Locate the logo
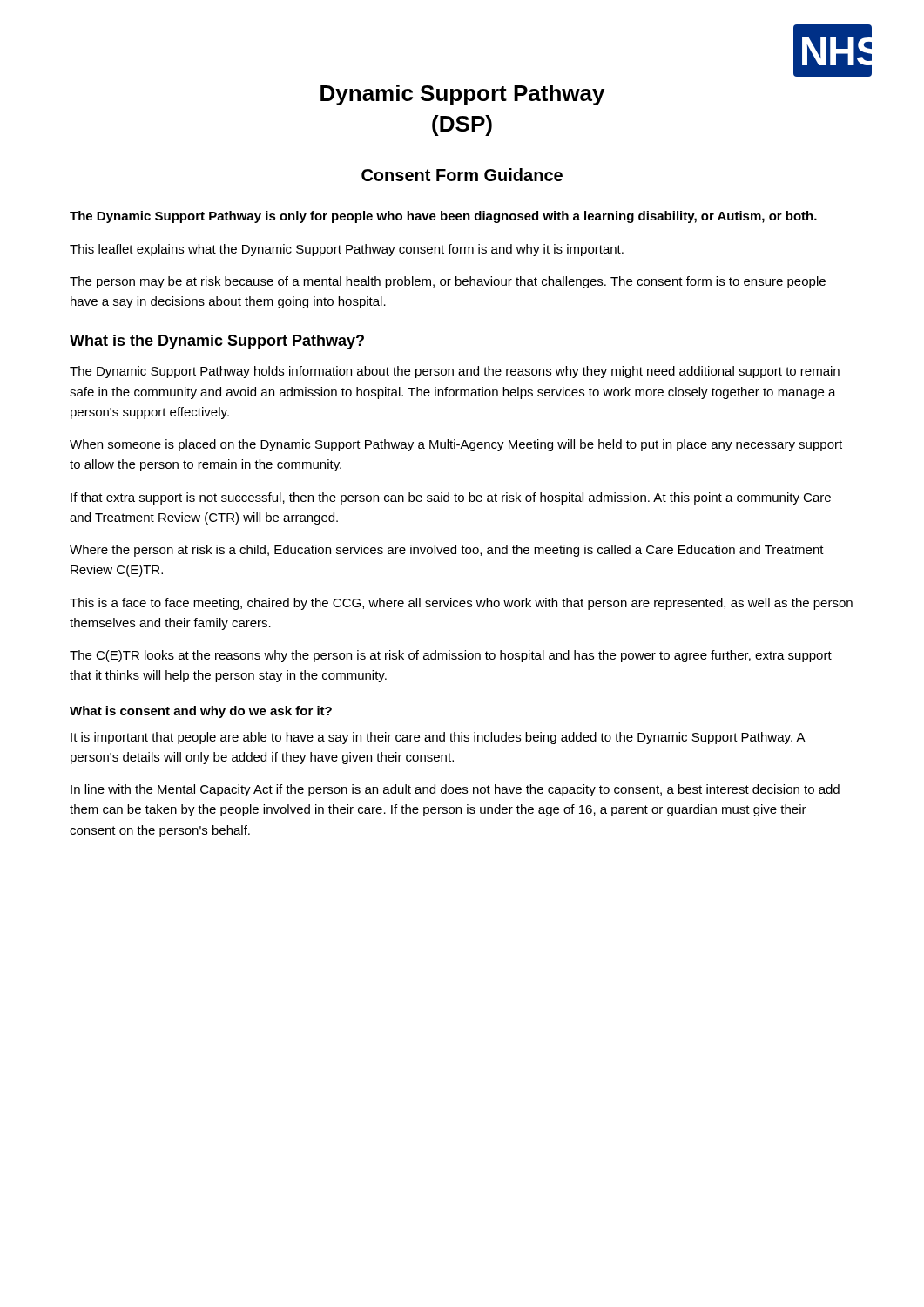 click(833, 51)
